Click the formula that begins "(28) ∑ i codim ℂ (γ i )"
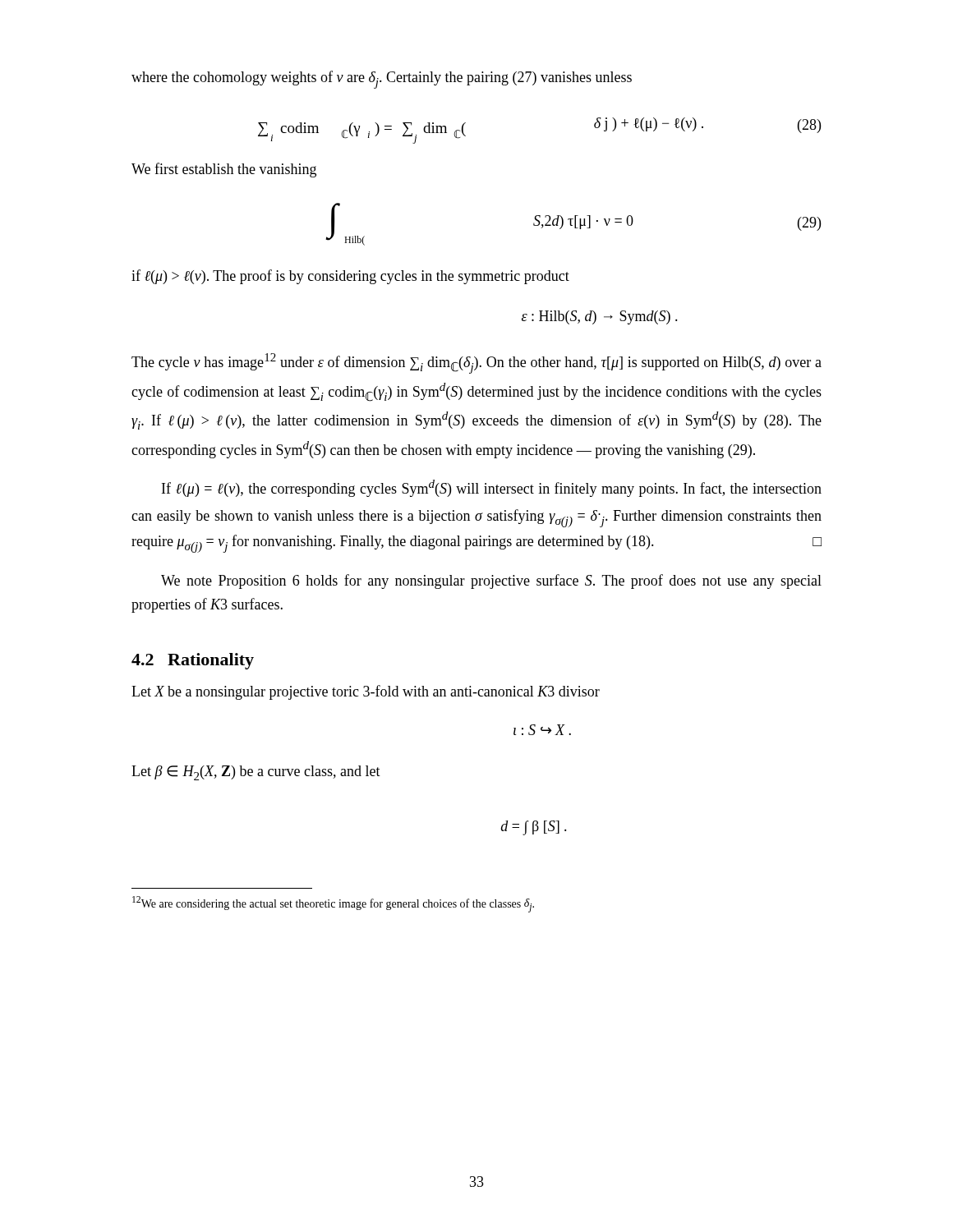Image resolution: width=953 pixels, height=1232 pixels. click(355, 130)
